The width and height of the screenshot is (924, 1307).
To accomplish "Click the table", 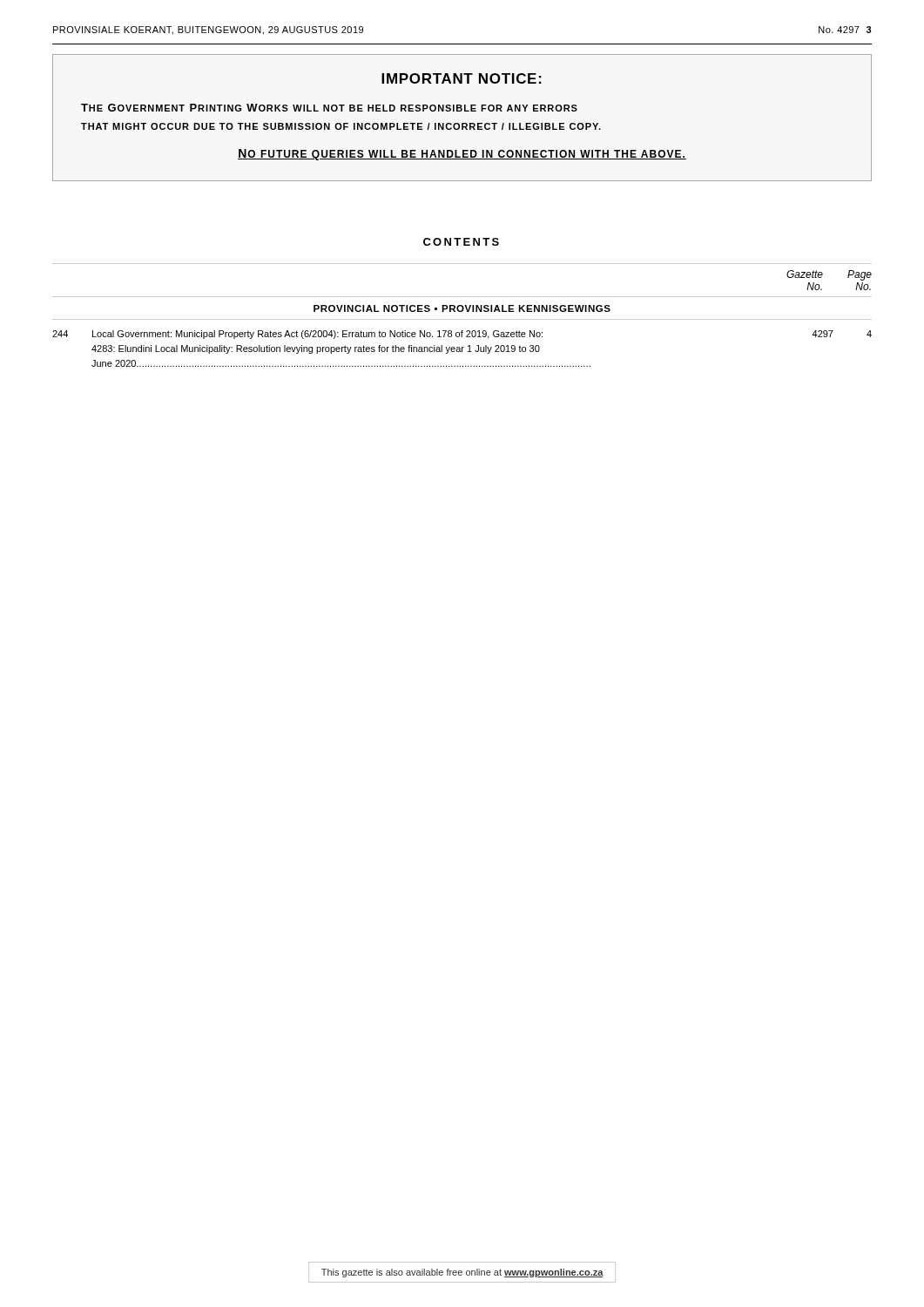I will point(462,318).
